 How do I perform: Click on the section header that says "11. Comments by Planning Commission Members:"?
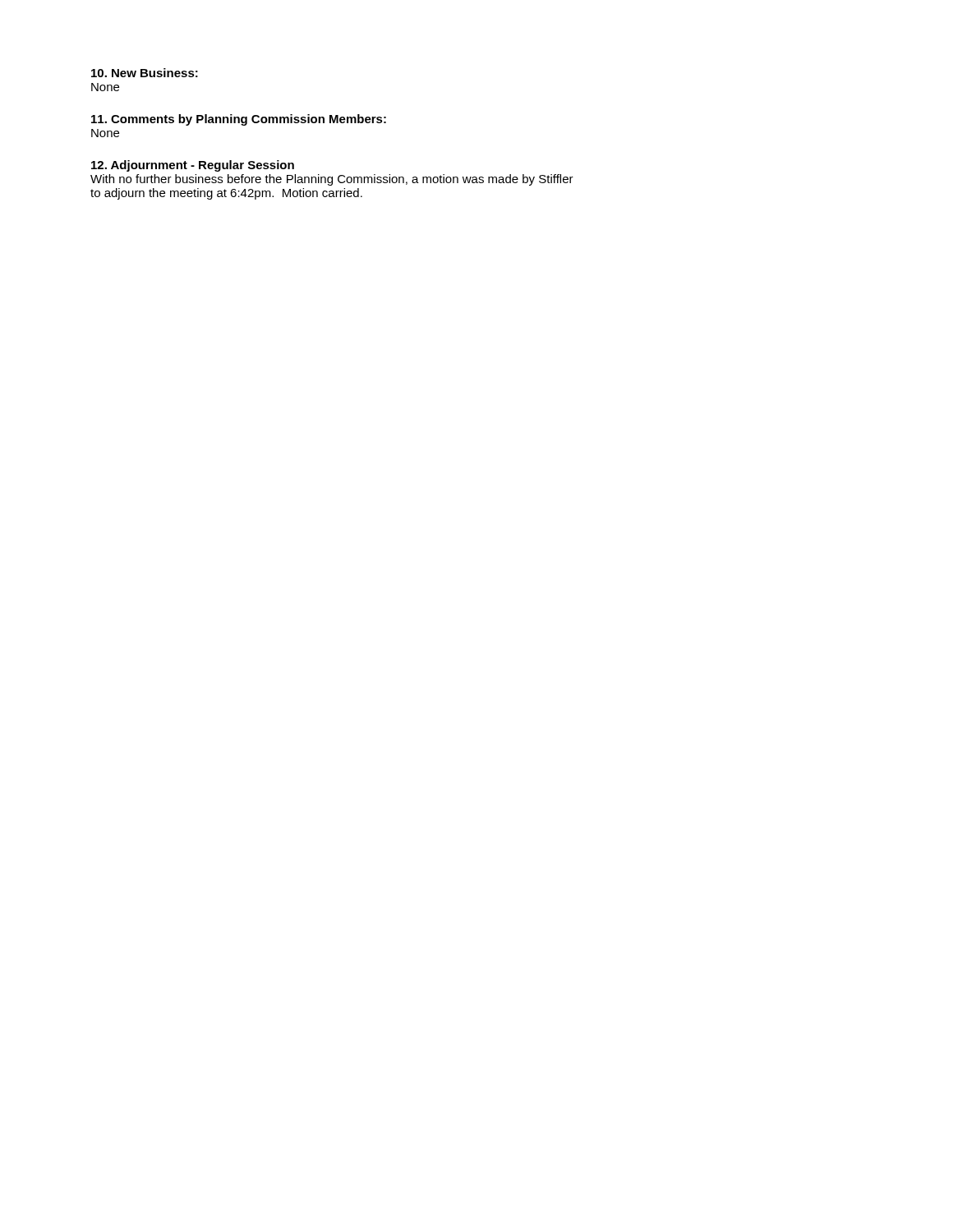(239, 119)
